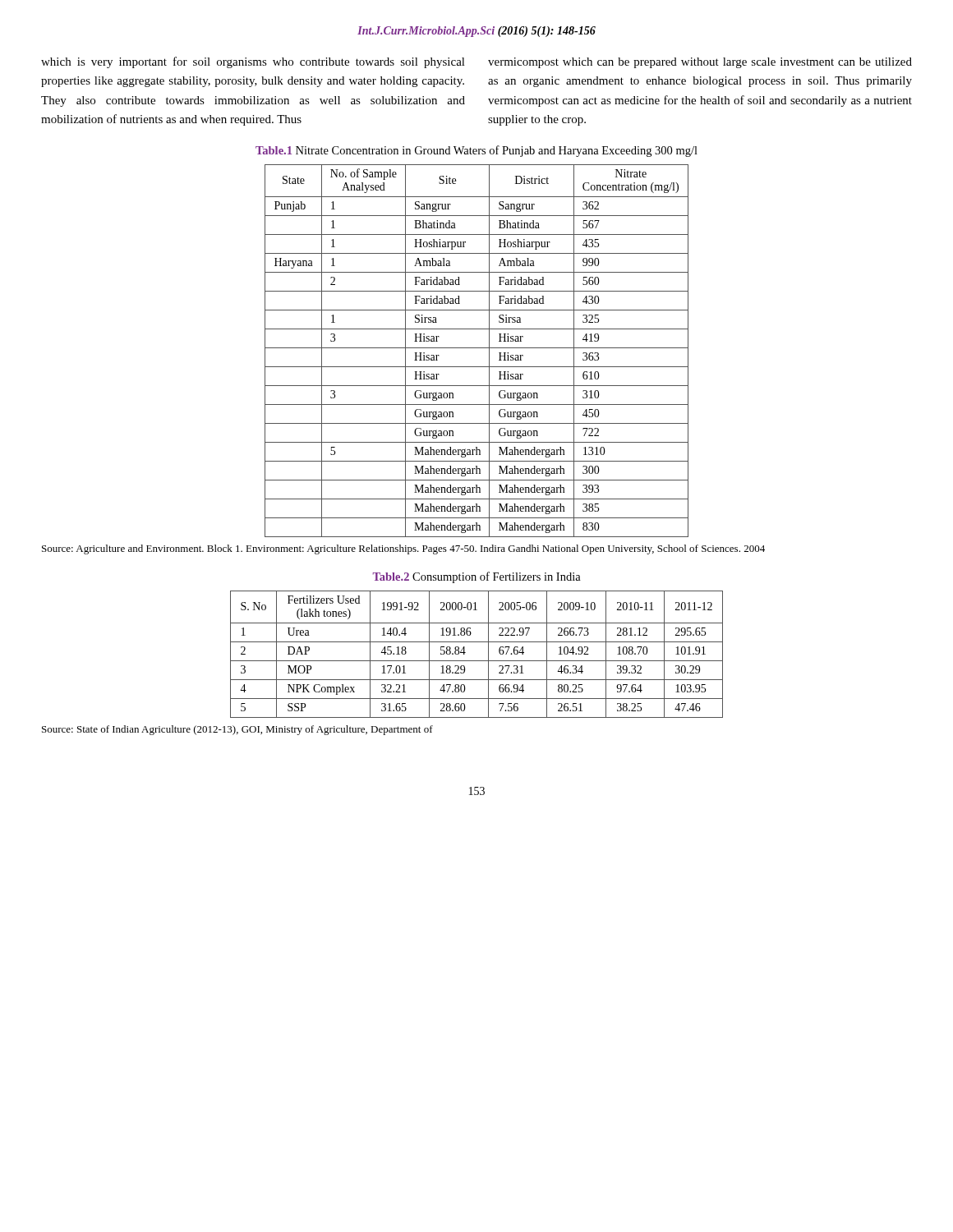The height and width of the screenshot is (1232, 953).
Task: Find the region starting "Table.2 Consumption of Fertilizers in India"
Action: 476,577
